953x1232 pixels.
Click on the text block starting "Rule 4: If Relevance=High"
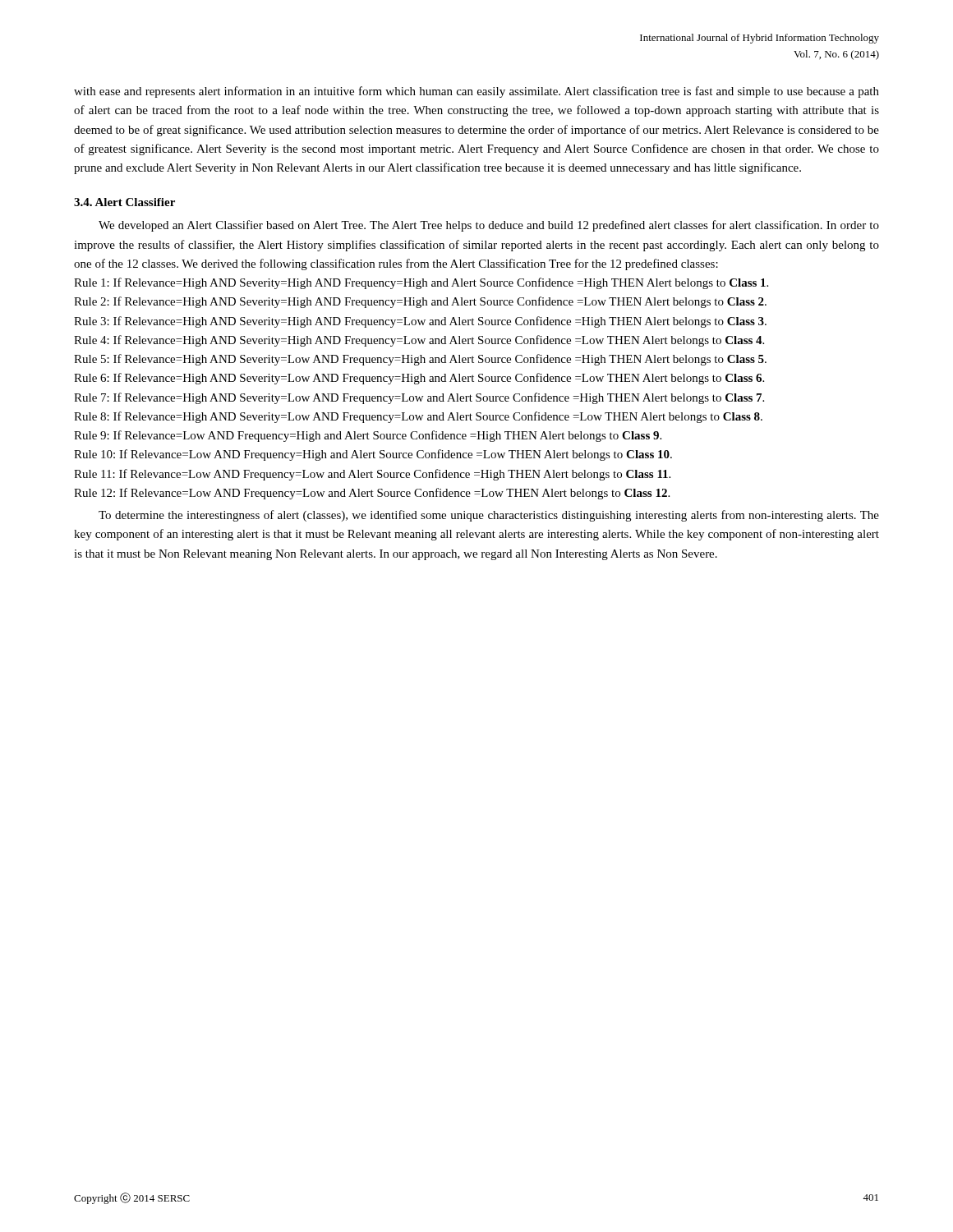coord(420,340)
